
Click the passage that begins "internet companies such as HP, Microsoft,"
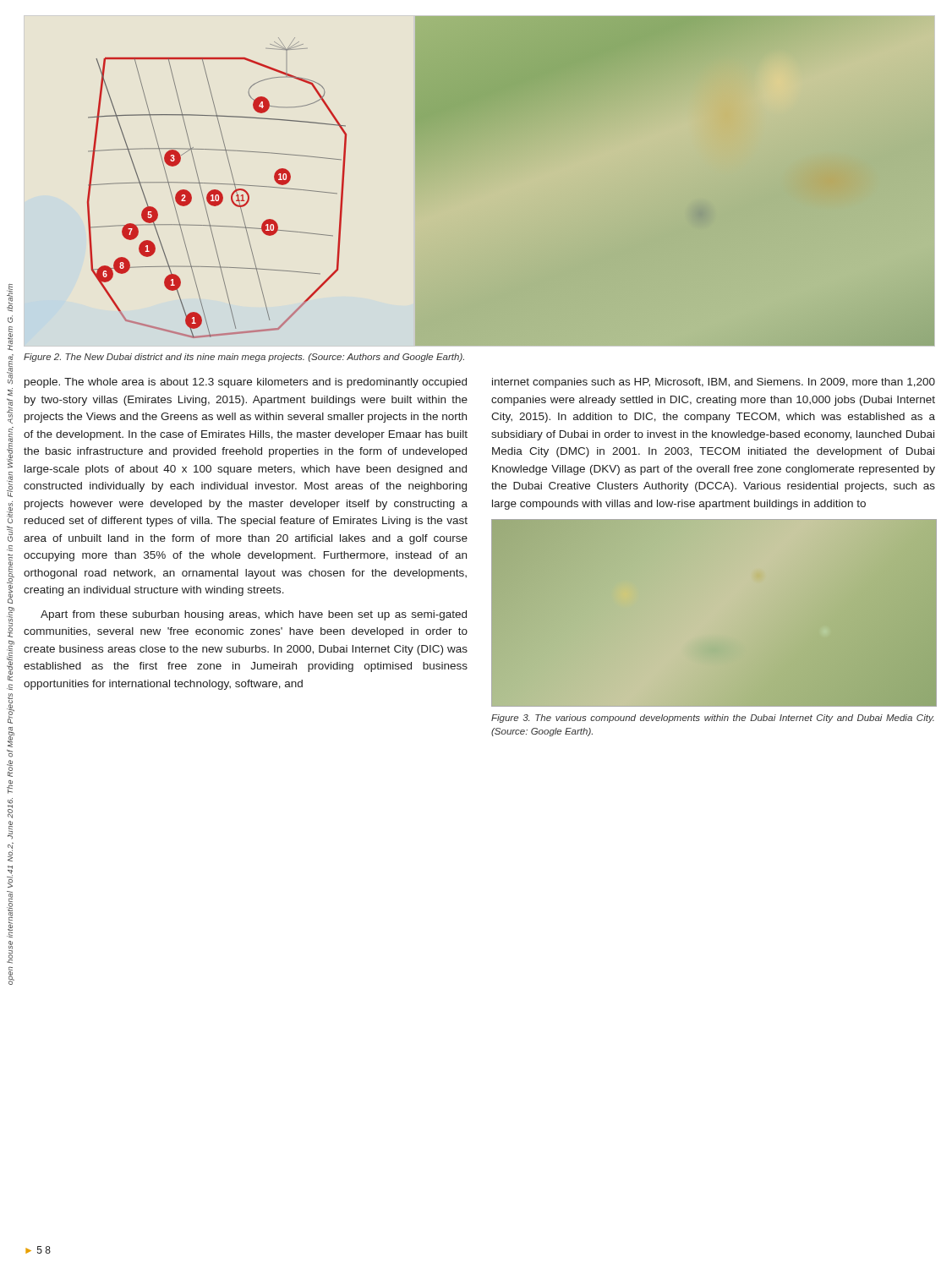tap(713, 443)
